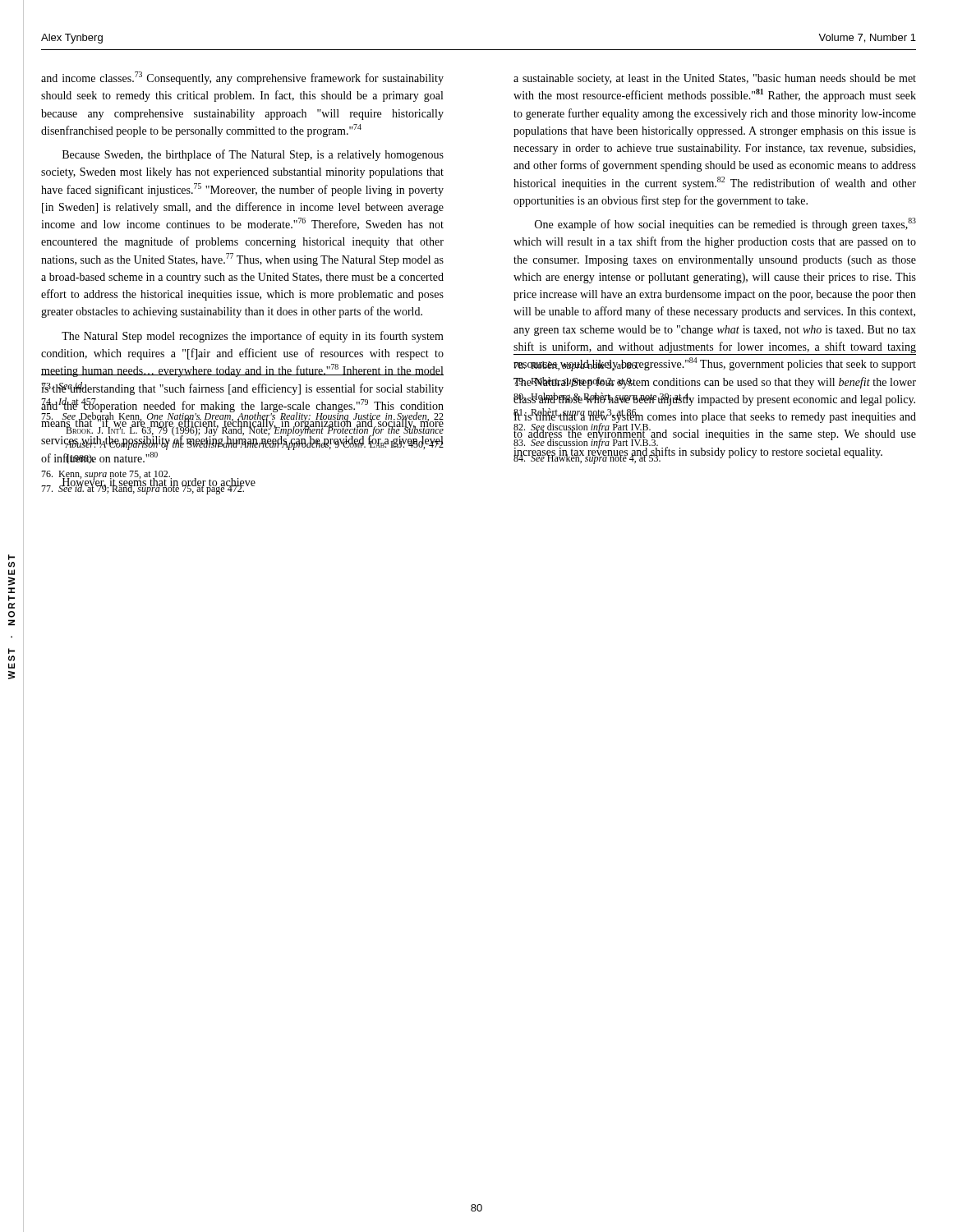
Task: Click where it says "See discussion infra Part IV.B.3."
Action: click(x=586, y=443)
